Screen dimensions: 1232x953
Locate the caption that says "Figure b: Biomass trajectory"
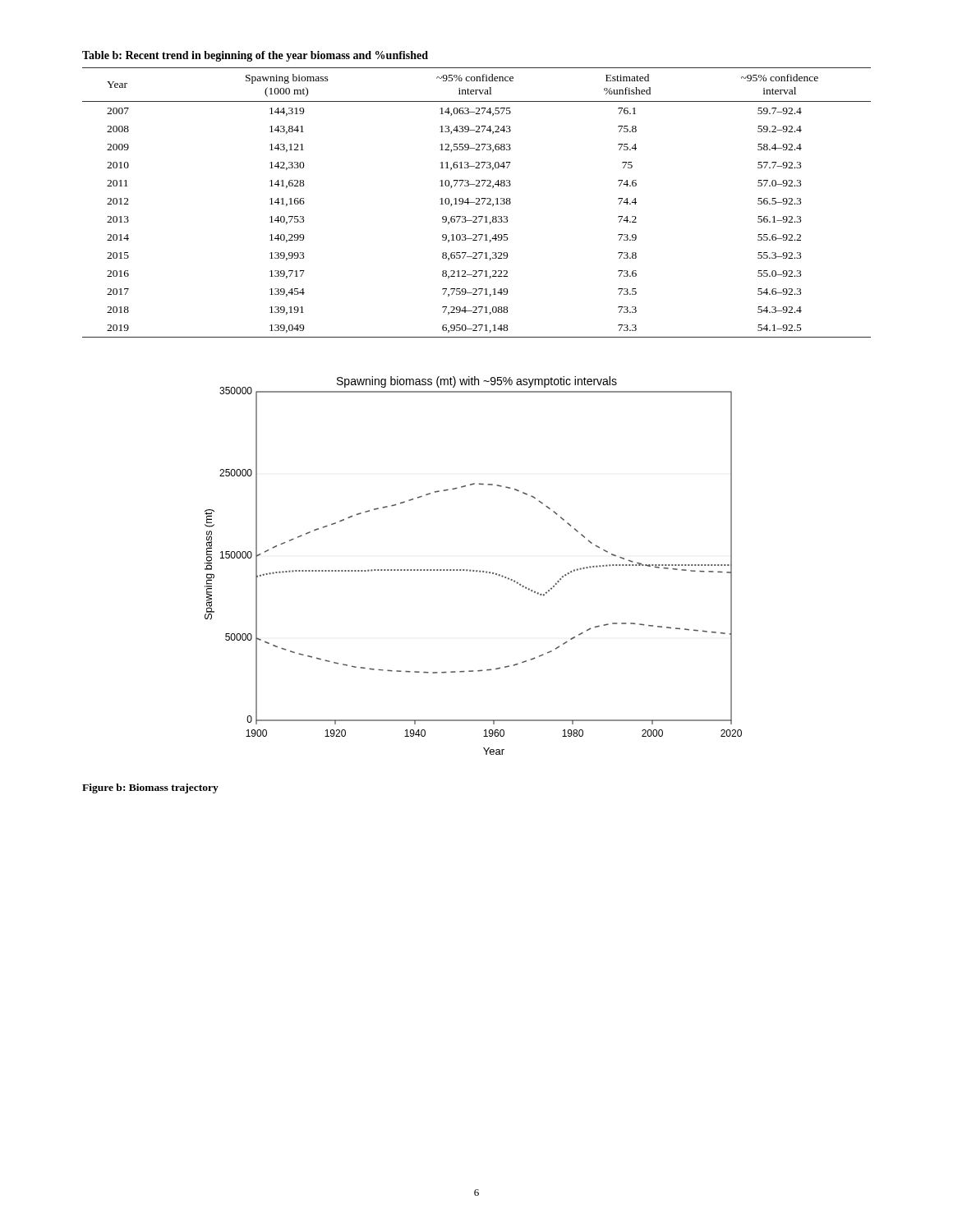coord(150,787)
